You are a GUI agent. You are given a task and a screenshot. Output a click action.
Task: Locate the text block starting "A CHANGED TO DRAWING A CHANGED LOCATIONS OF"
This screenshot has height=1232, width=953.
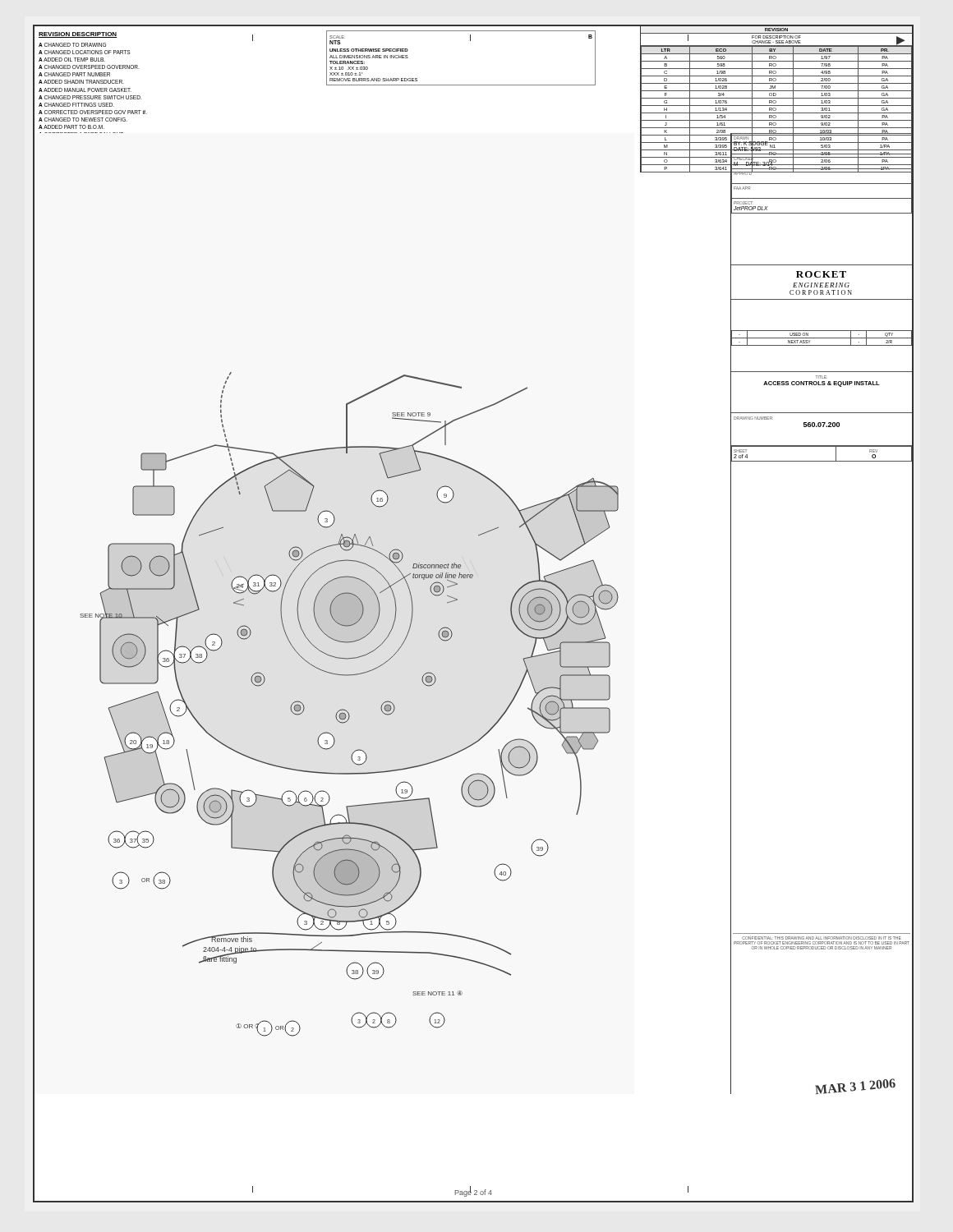pos(72,45)
